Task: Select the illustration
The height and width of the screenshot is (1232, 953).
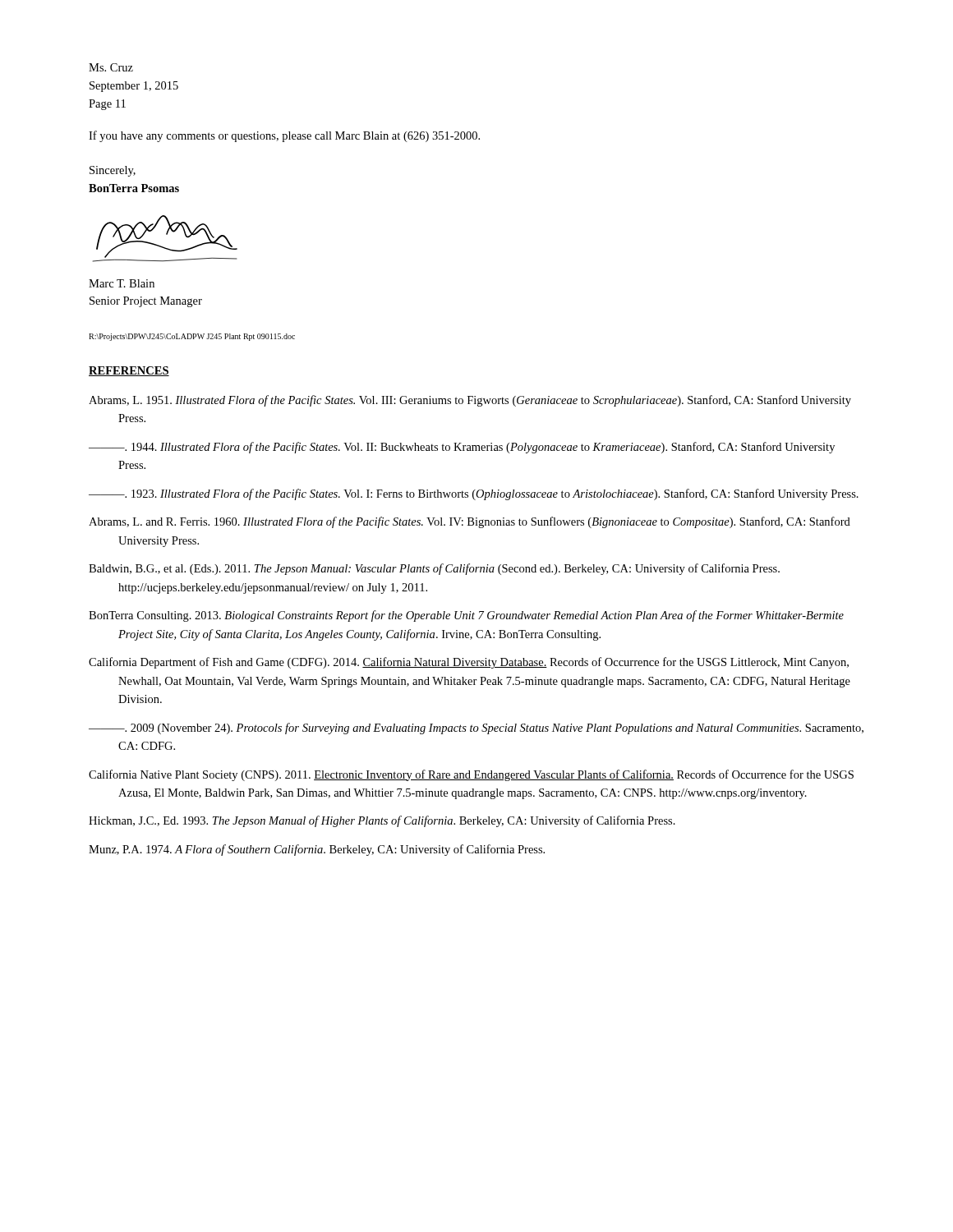Action: tap(179, 236)
